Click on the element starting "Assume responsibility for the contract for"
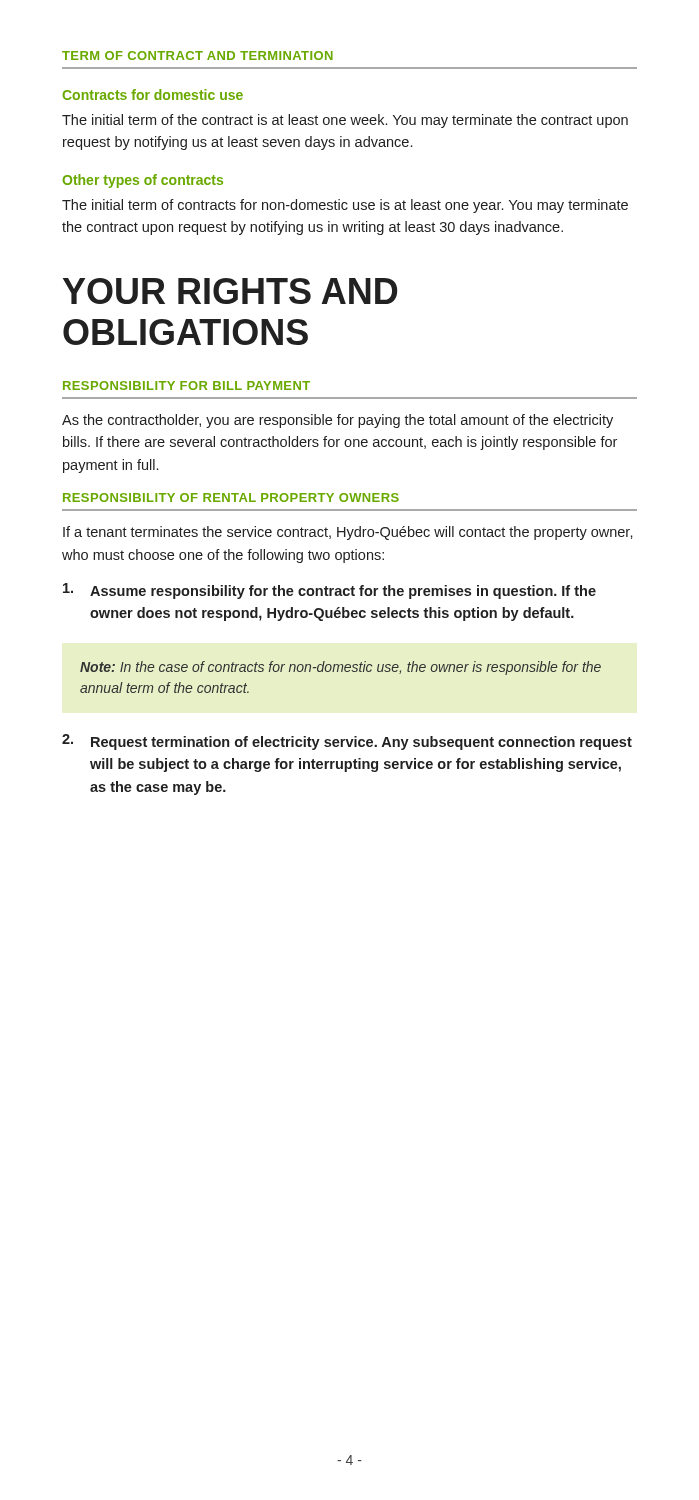The height and width of the screenshot is (1500, 699). [x=350, y=602]
